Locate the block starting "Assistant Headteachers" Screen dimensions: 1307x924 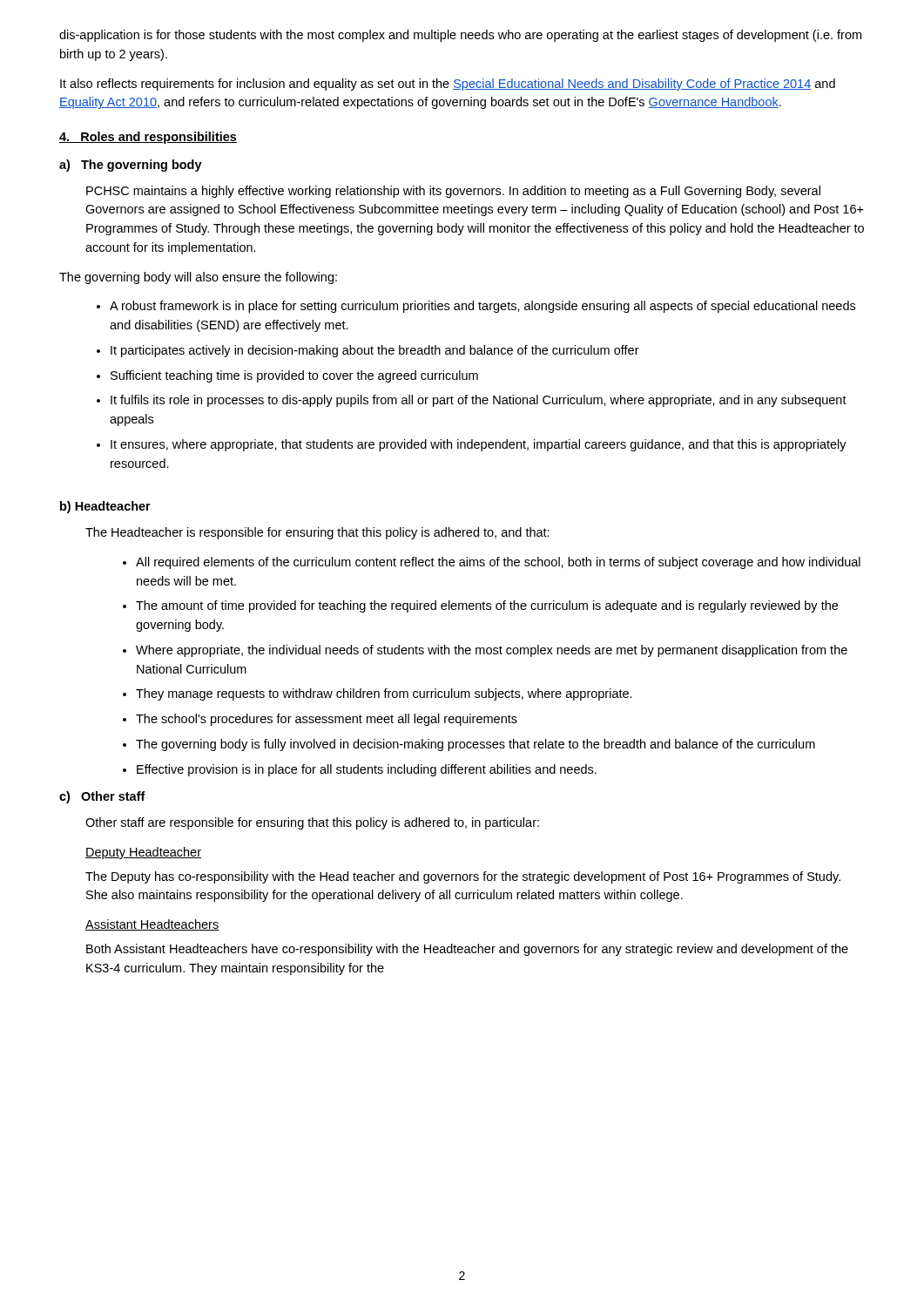[x=152, y=925]
